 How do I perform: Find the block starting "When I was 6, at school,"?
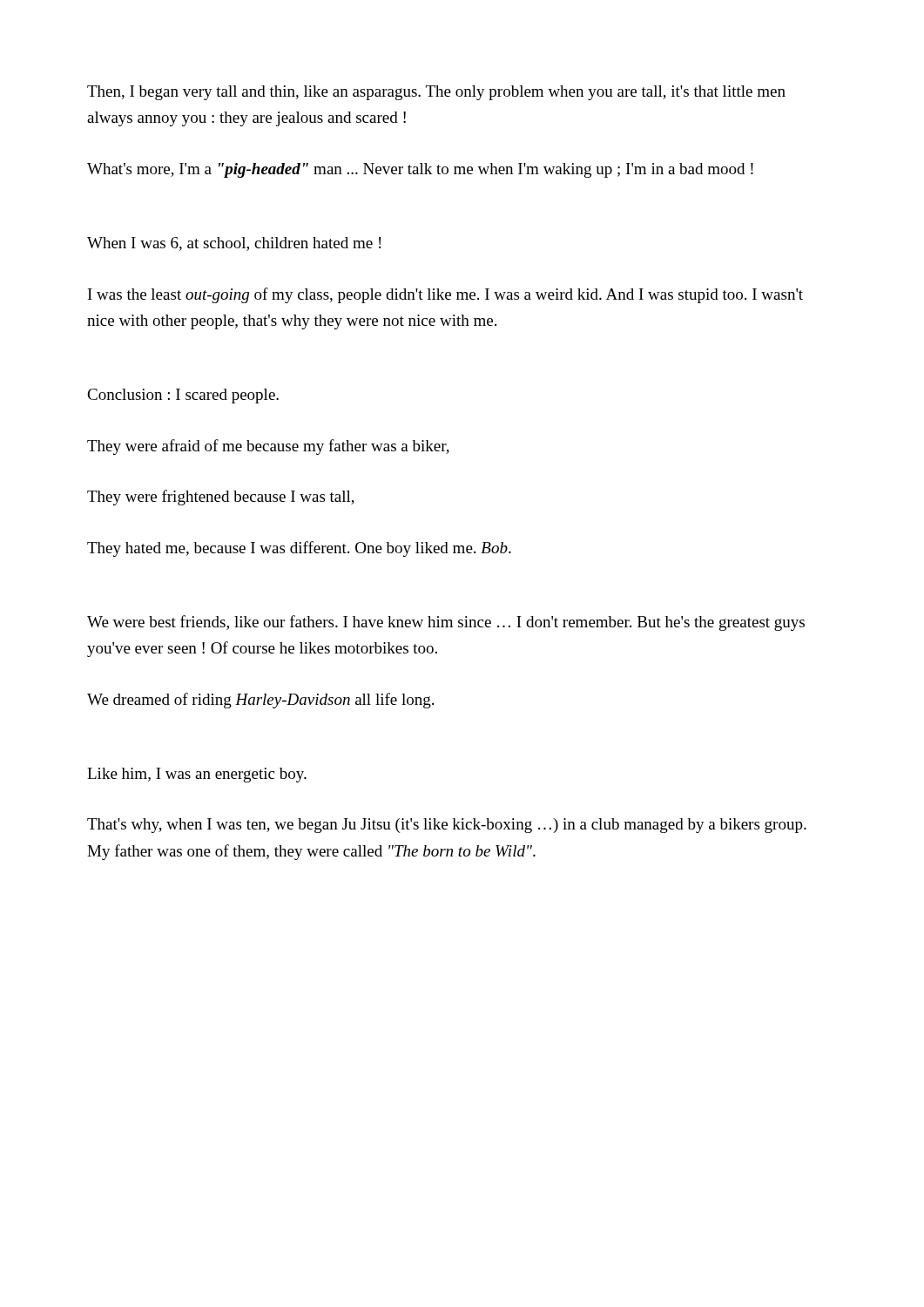(235, 243)
